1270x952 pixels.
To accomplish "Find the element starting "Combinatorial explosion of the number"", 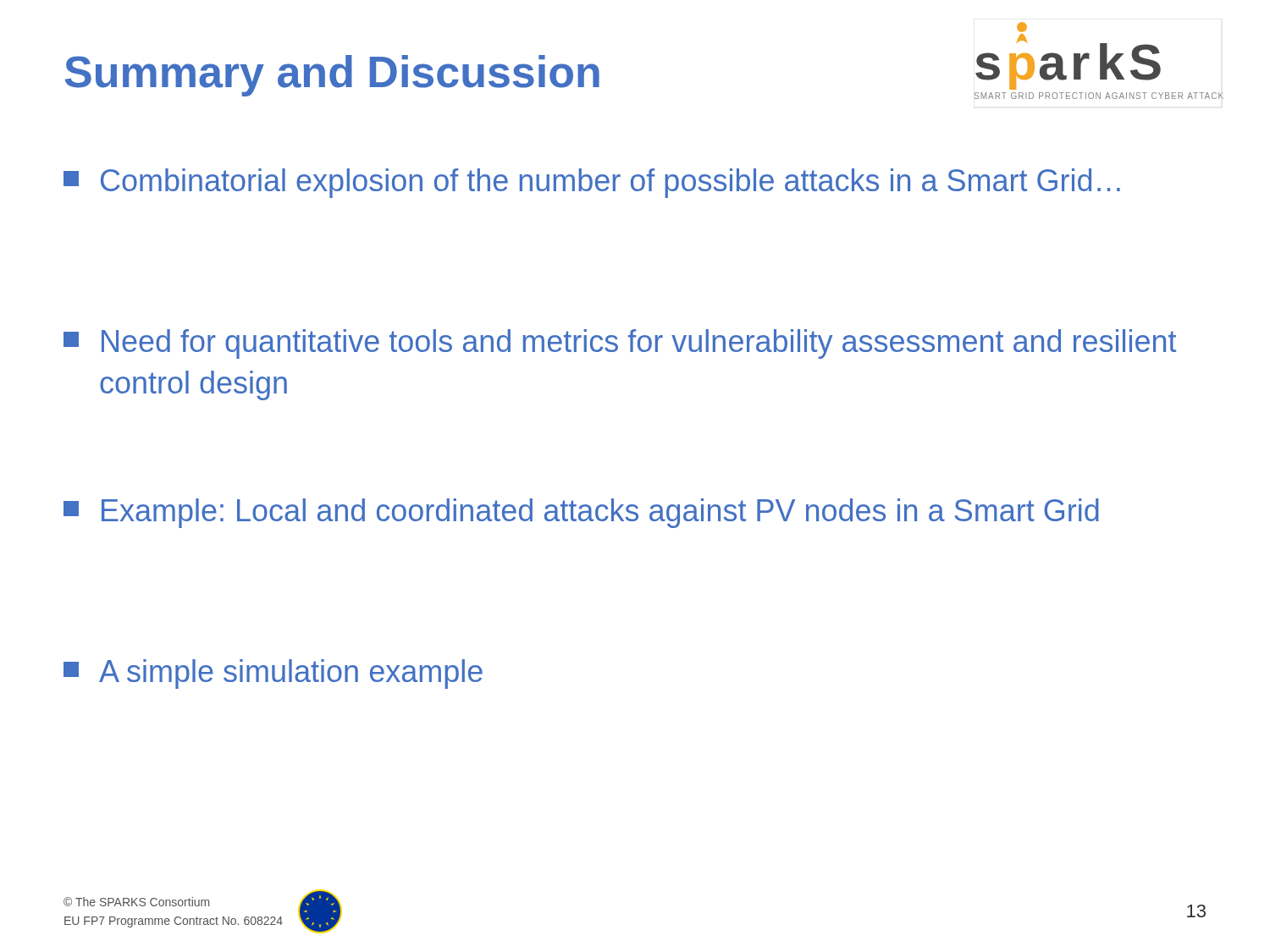I will pyautogui.click(x=594, y=181).
